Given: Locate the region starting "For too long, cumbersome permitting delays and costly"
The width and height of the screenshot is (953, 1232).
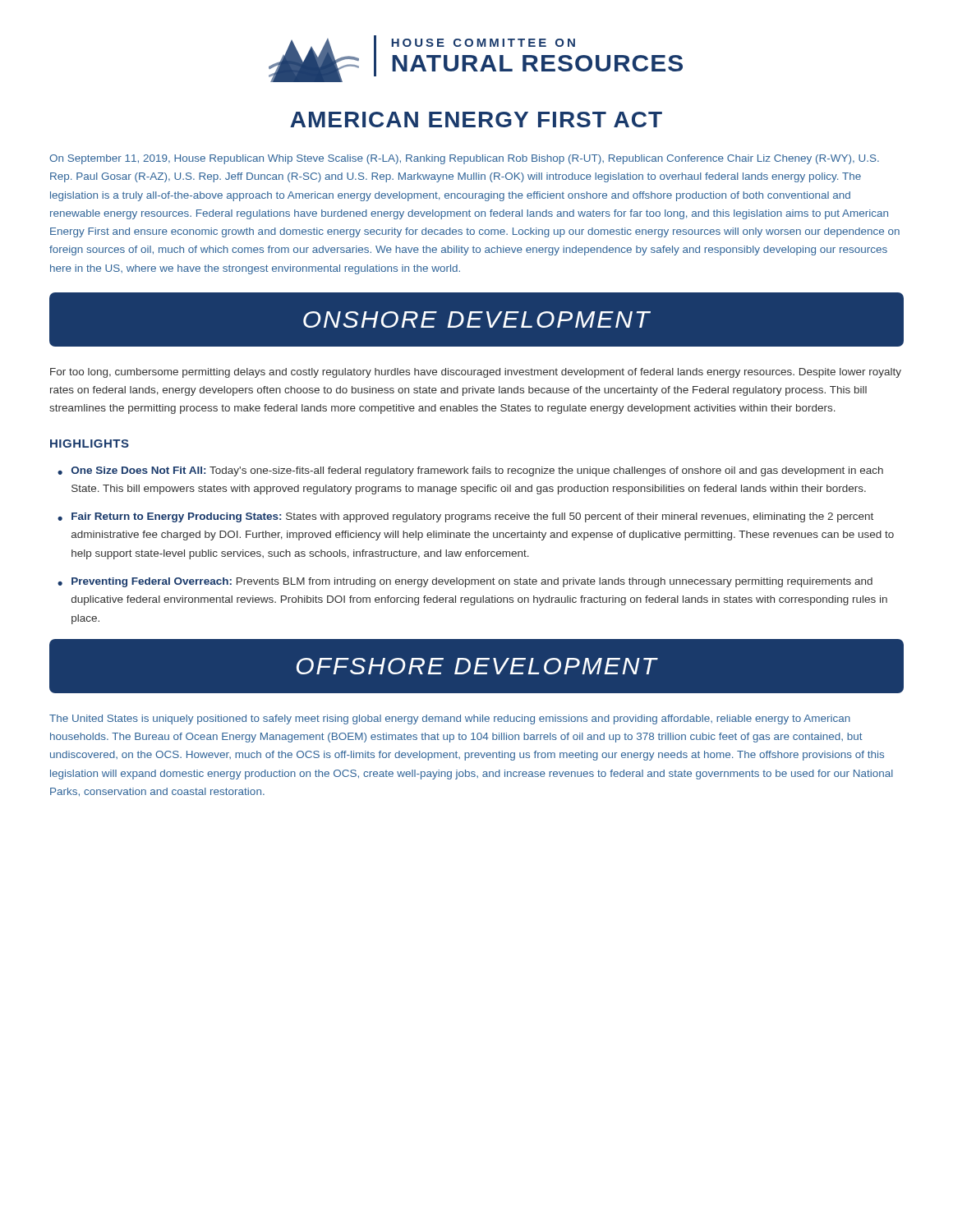Looking at the screenshot, I should point(475,390).
